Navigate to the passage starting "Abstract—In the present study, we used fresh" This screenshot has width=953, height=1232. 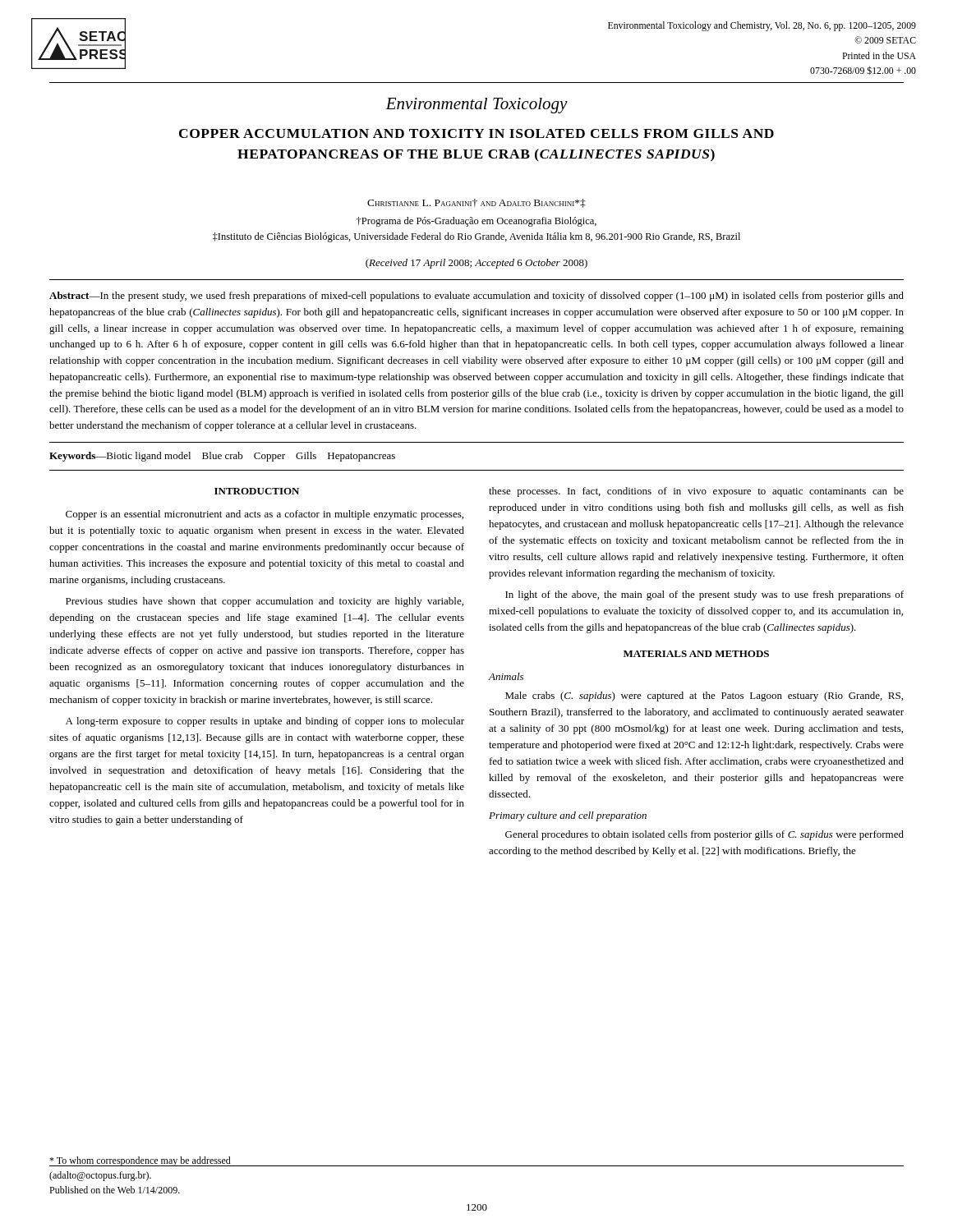click(476, 360)
